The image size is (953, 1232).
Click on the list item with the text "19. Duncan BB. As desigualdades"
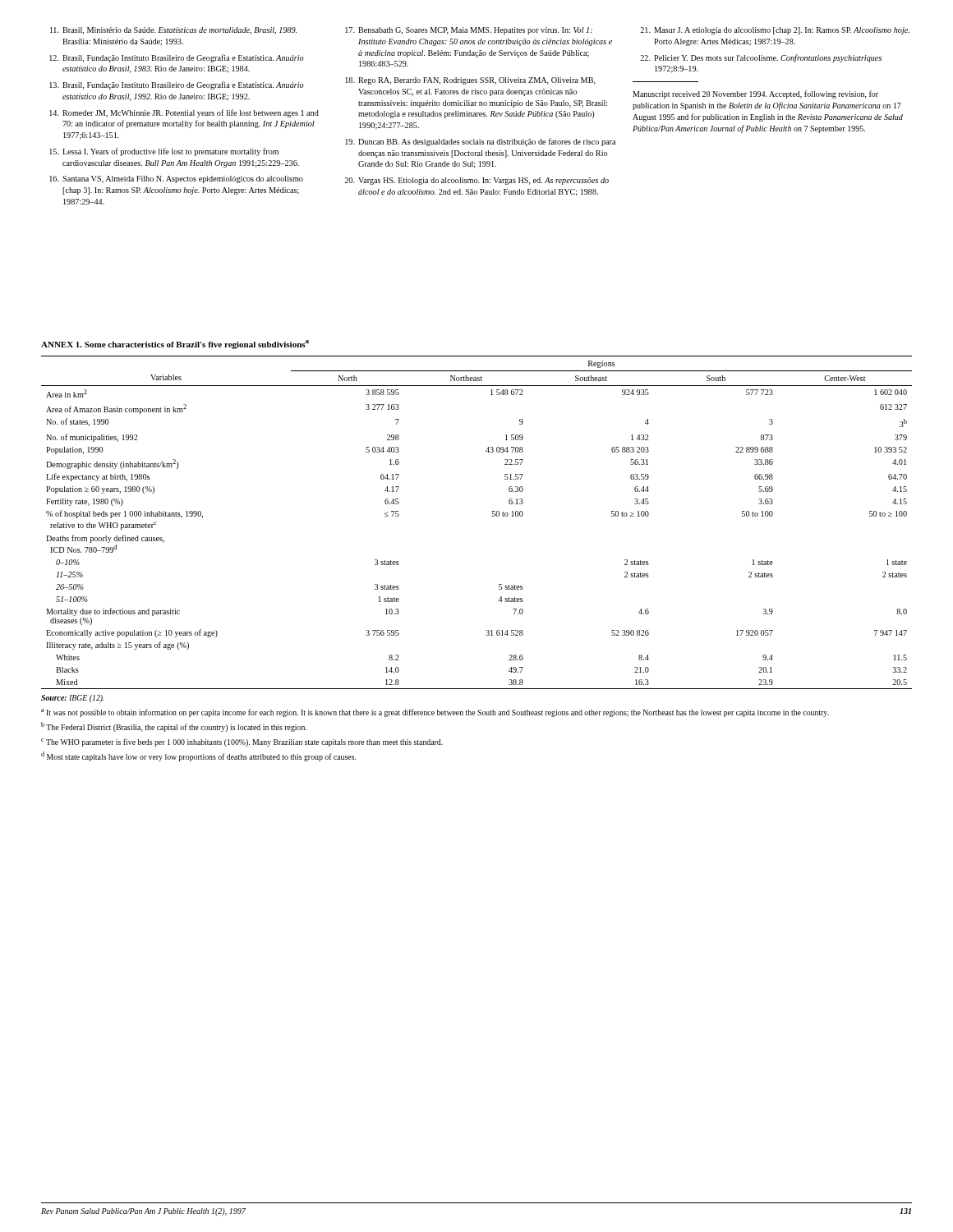click(476, 153)
